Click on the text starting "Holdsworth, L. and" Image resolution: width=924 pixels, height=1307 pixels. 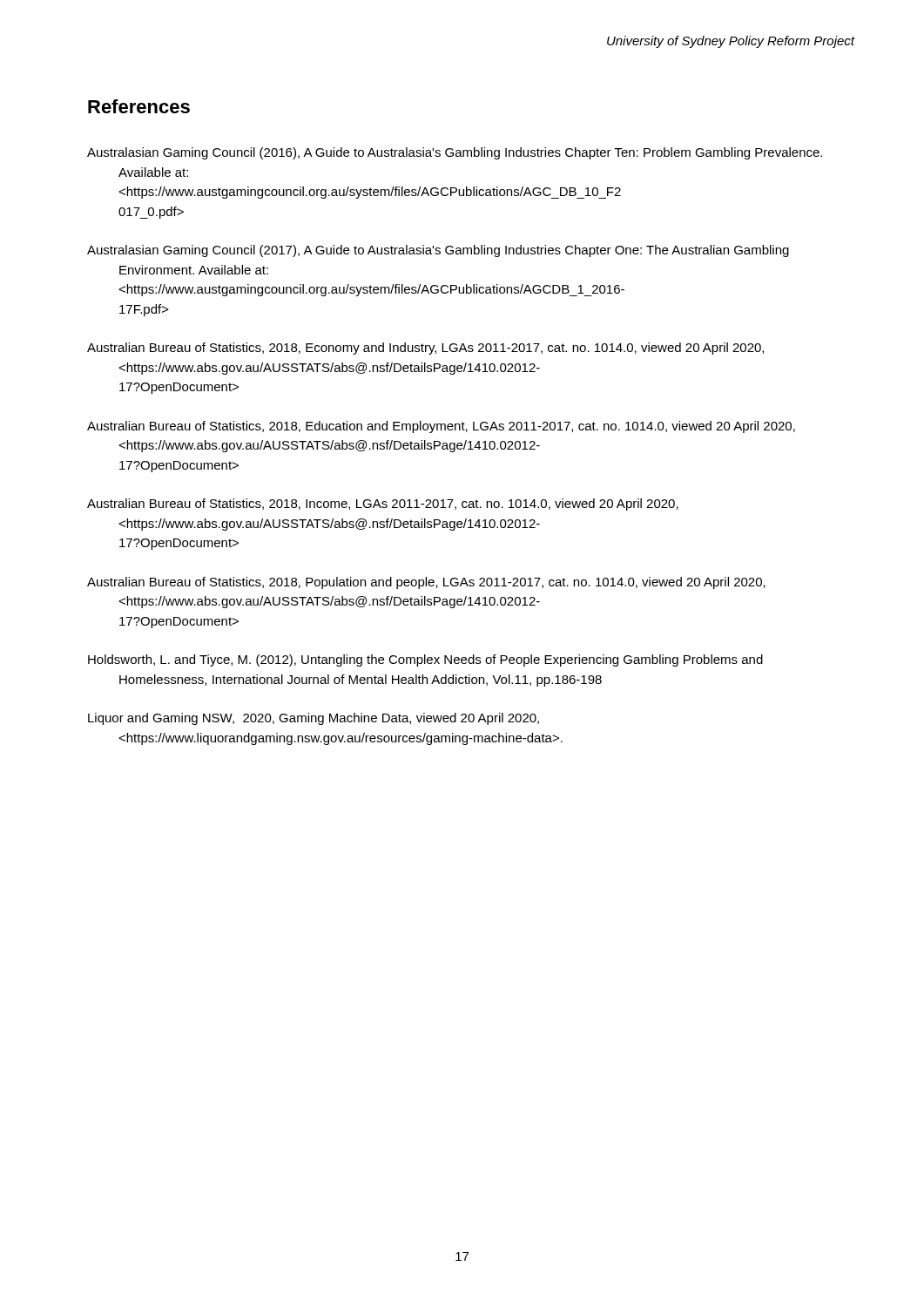point(425,669)
